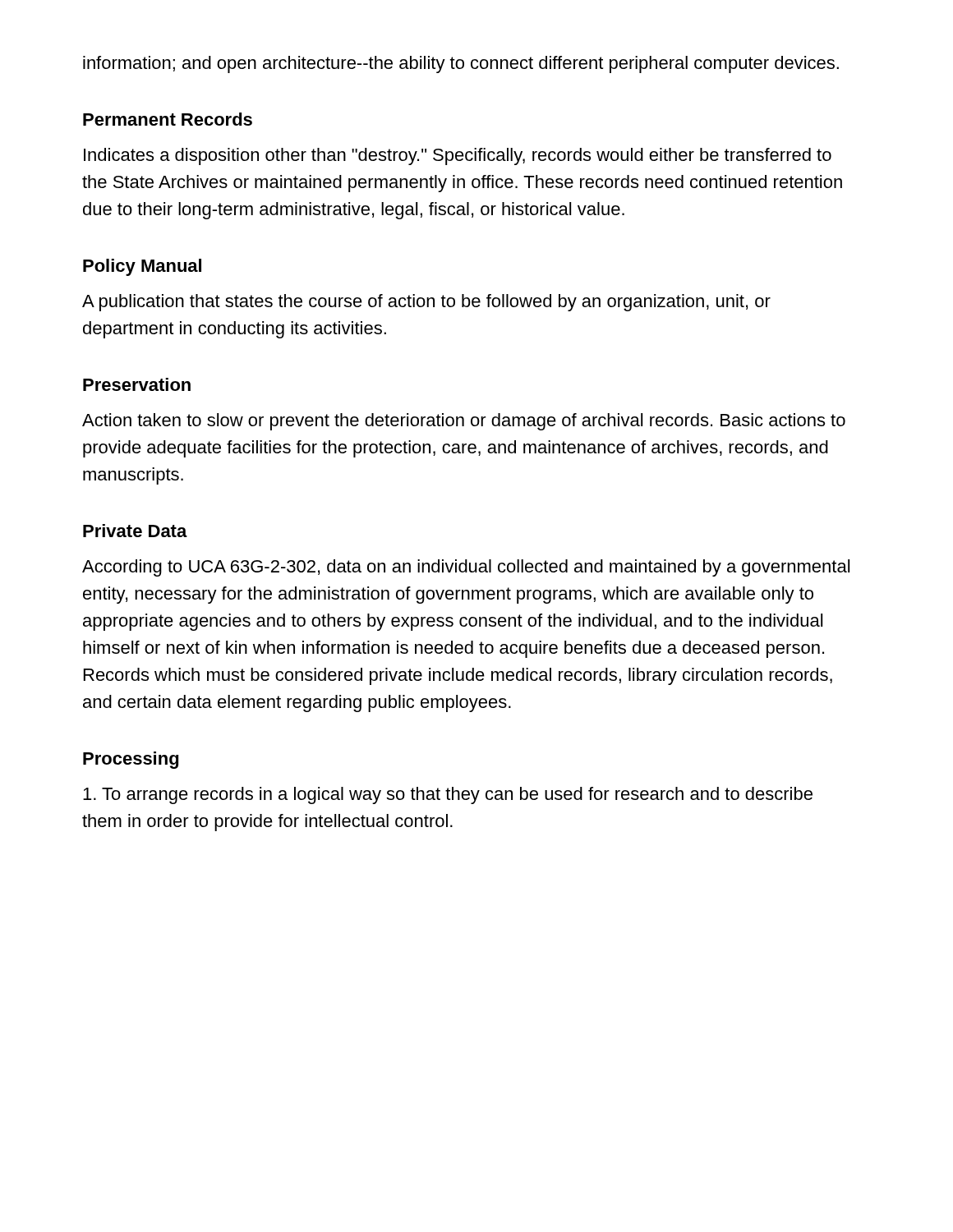Locate the text block that reads "To arrange records in a logical way so"
The image size is (953, 1232).
[448, 807]
